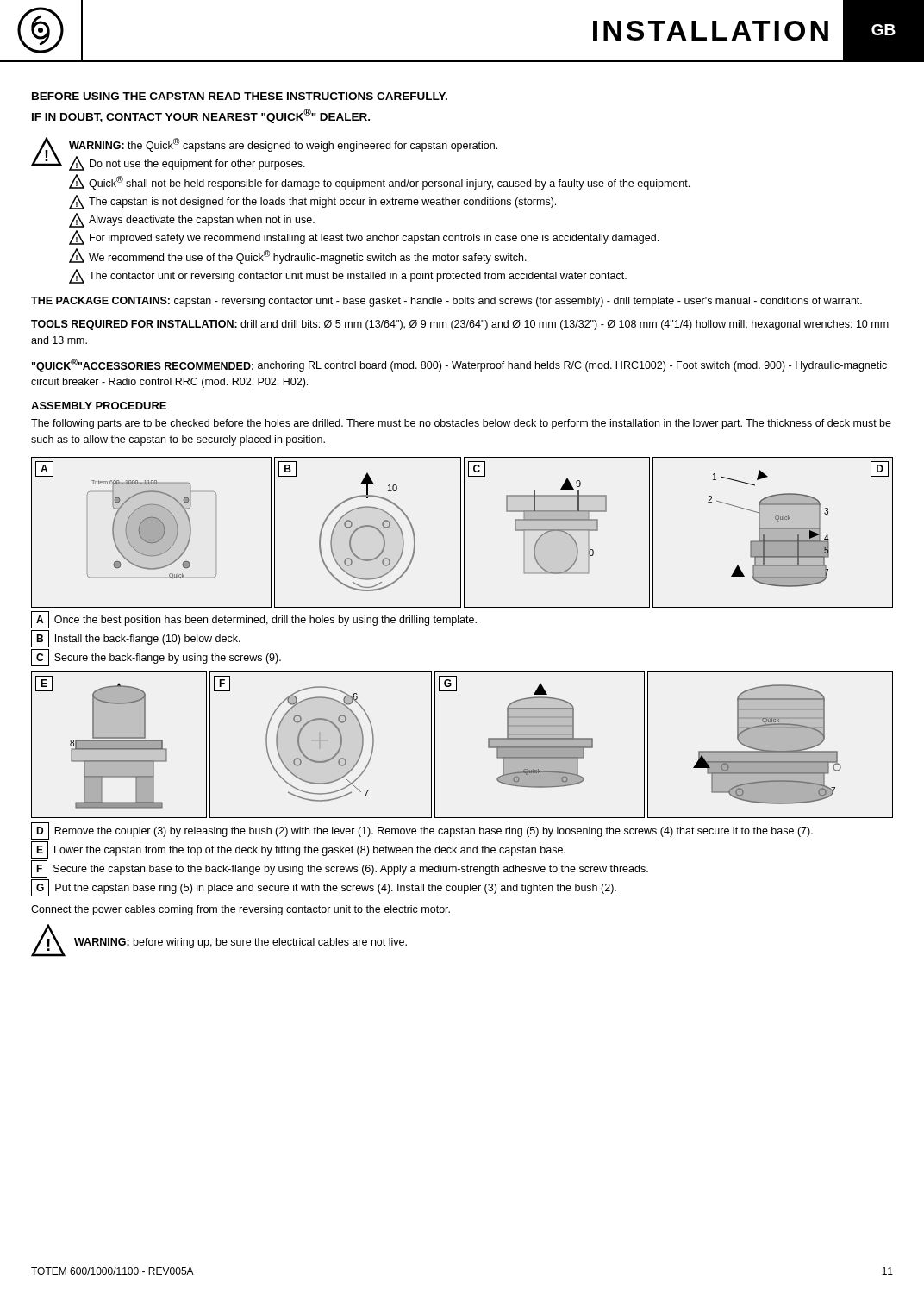Find the block on this page that starts "Connect the power cables coming"

pyautogui.click(x=241, y=909)
